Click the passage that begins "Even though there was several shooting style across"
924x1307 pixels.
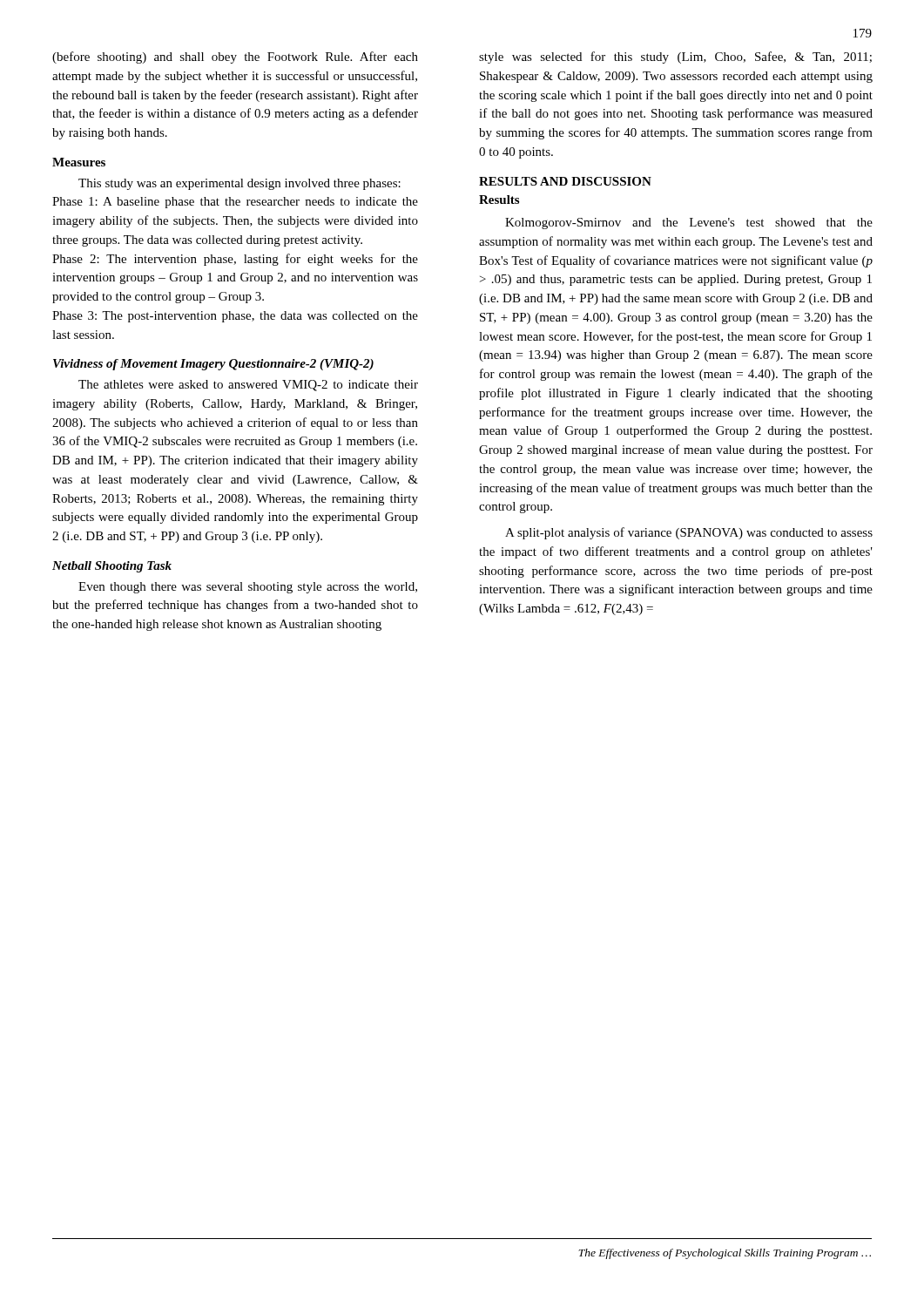tap(235, 606)
